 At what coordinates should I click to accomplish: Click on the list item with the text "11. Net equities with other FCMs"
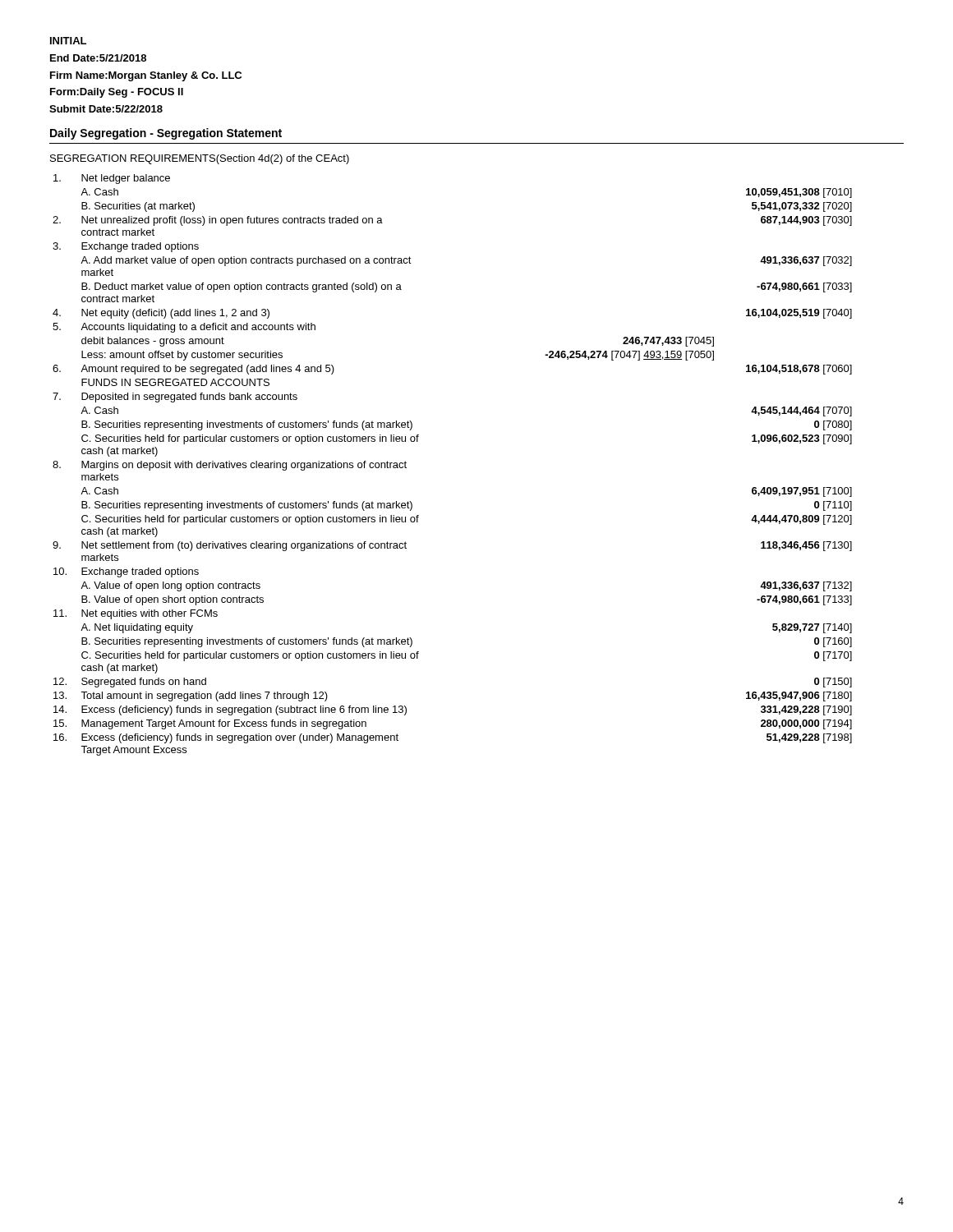(136, 614)
